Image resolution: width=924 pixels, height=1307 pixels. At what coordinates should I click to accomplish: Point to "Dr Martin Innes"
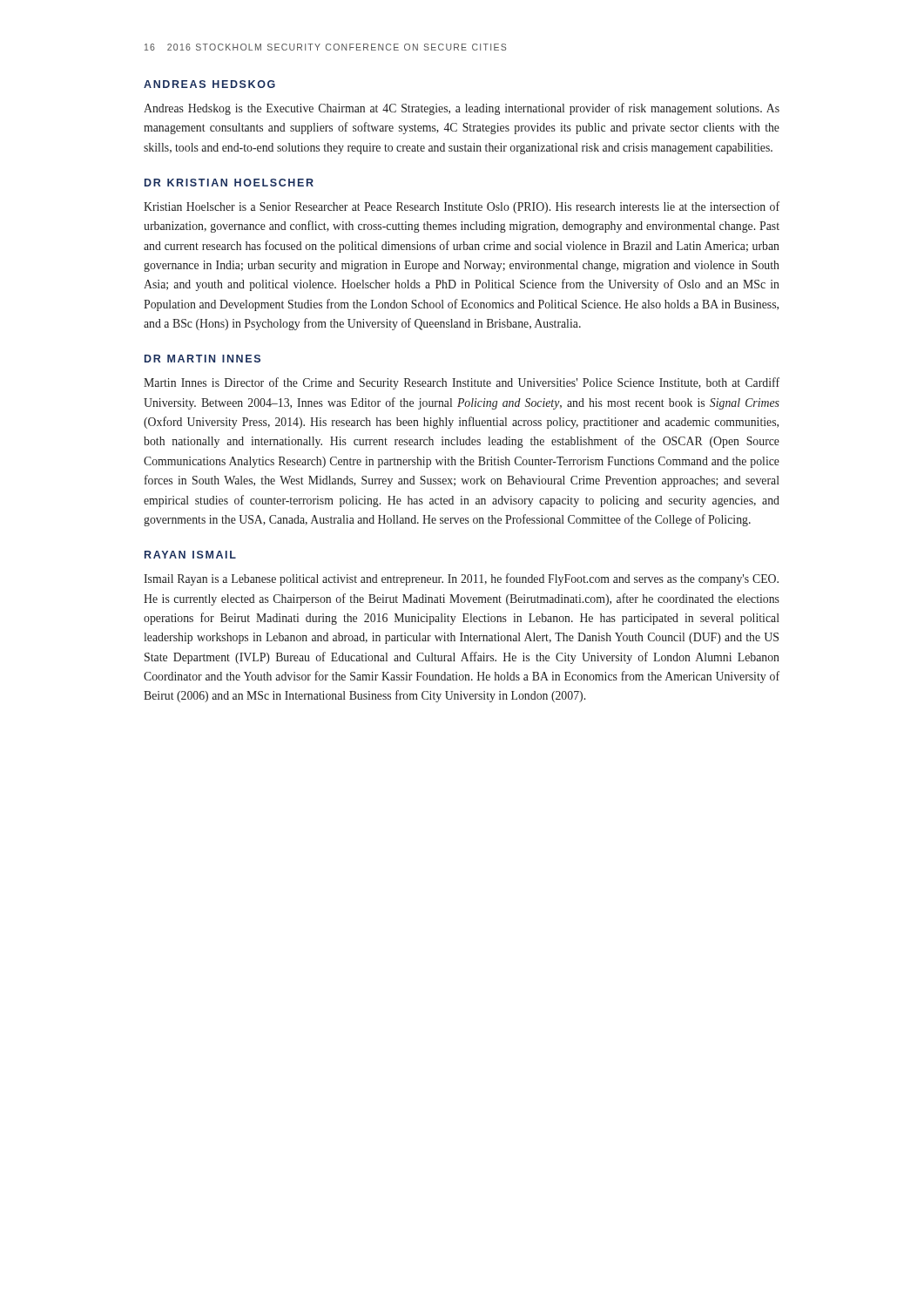click(x=203, y=359)
